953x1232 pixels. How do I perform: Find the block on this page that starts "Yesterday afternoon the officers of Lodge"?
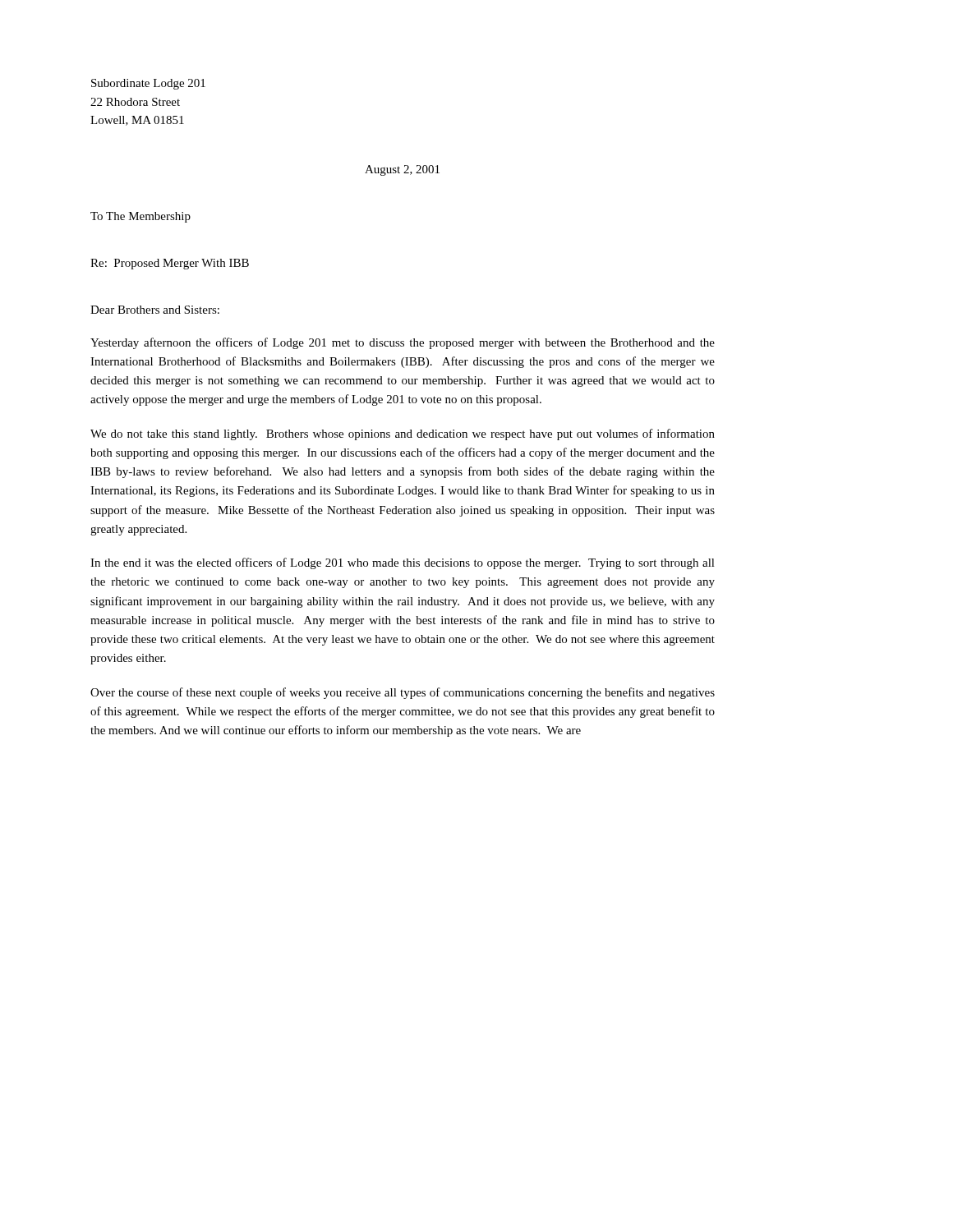pos(403,371)
